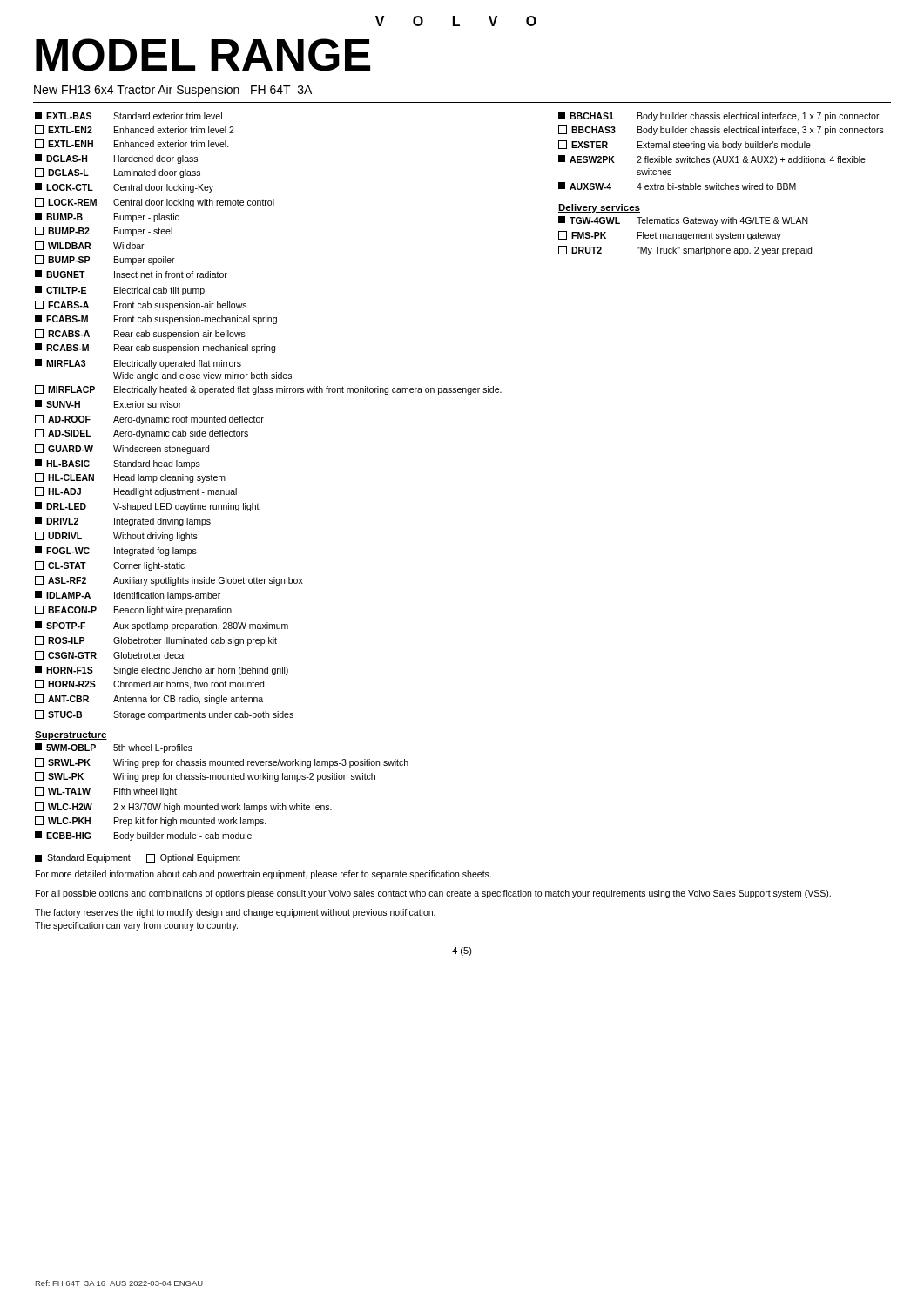Click where it says "CSGN-GTR Globetrotter decal"

pos(283,655)
